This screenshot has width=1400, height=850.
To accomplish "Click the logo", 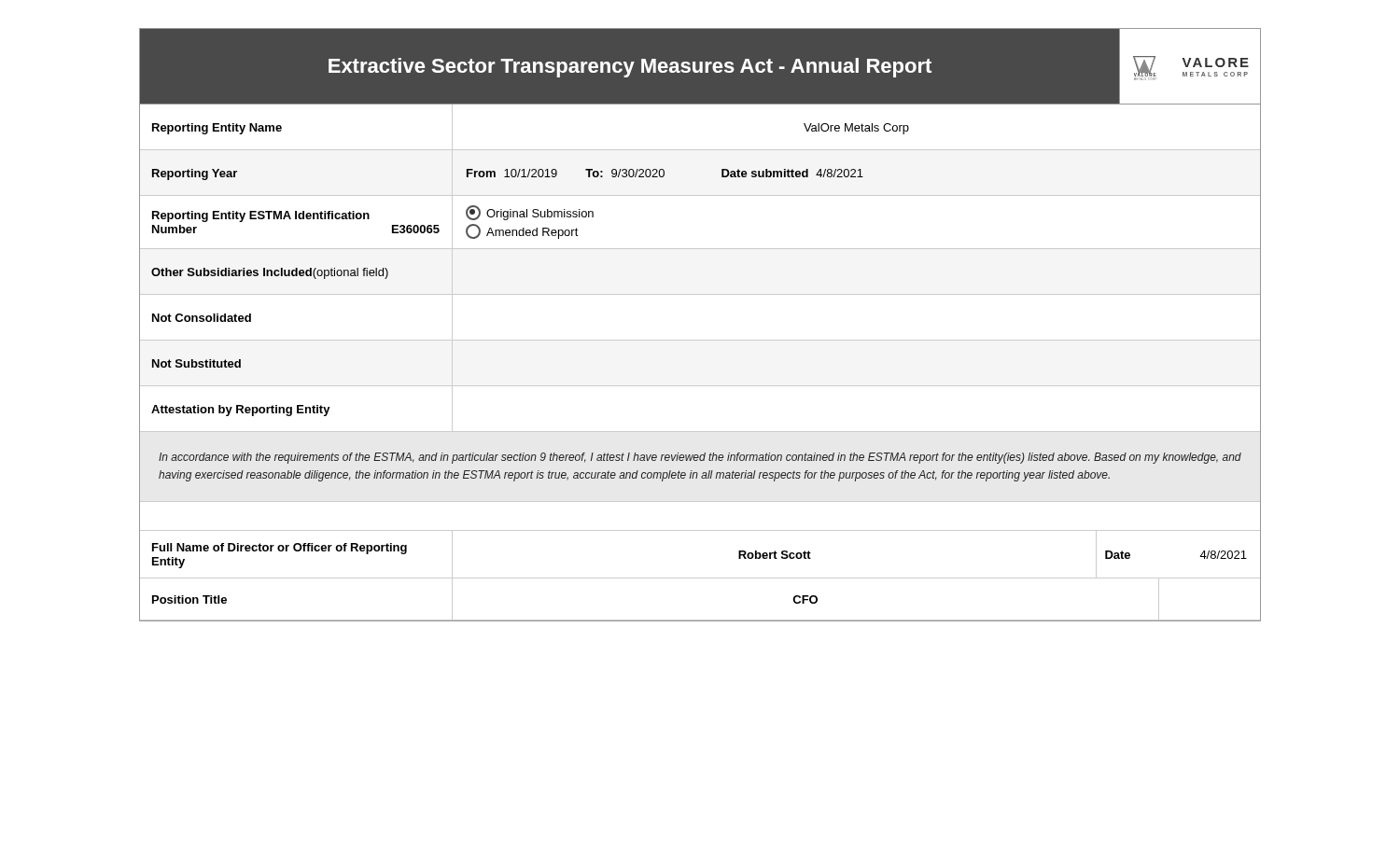I will tap(1190, 66).
